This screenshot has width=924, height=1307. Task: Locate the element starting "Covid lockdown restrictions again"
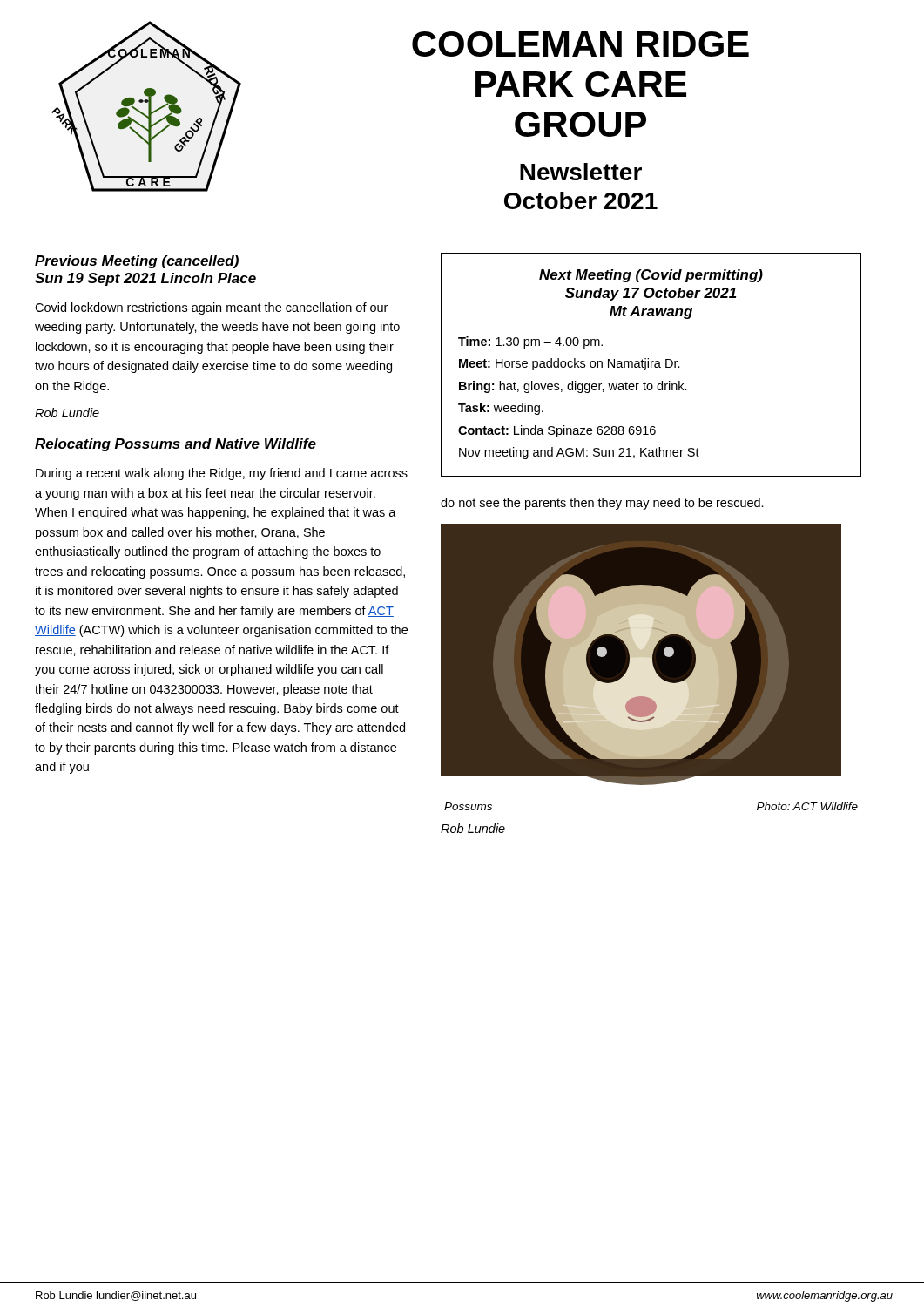click(x=222, y=347)
